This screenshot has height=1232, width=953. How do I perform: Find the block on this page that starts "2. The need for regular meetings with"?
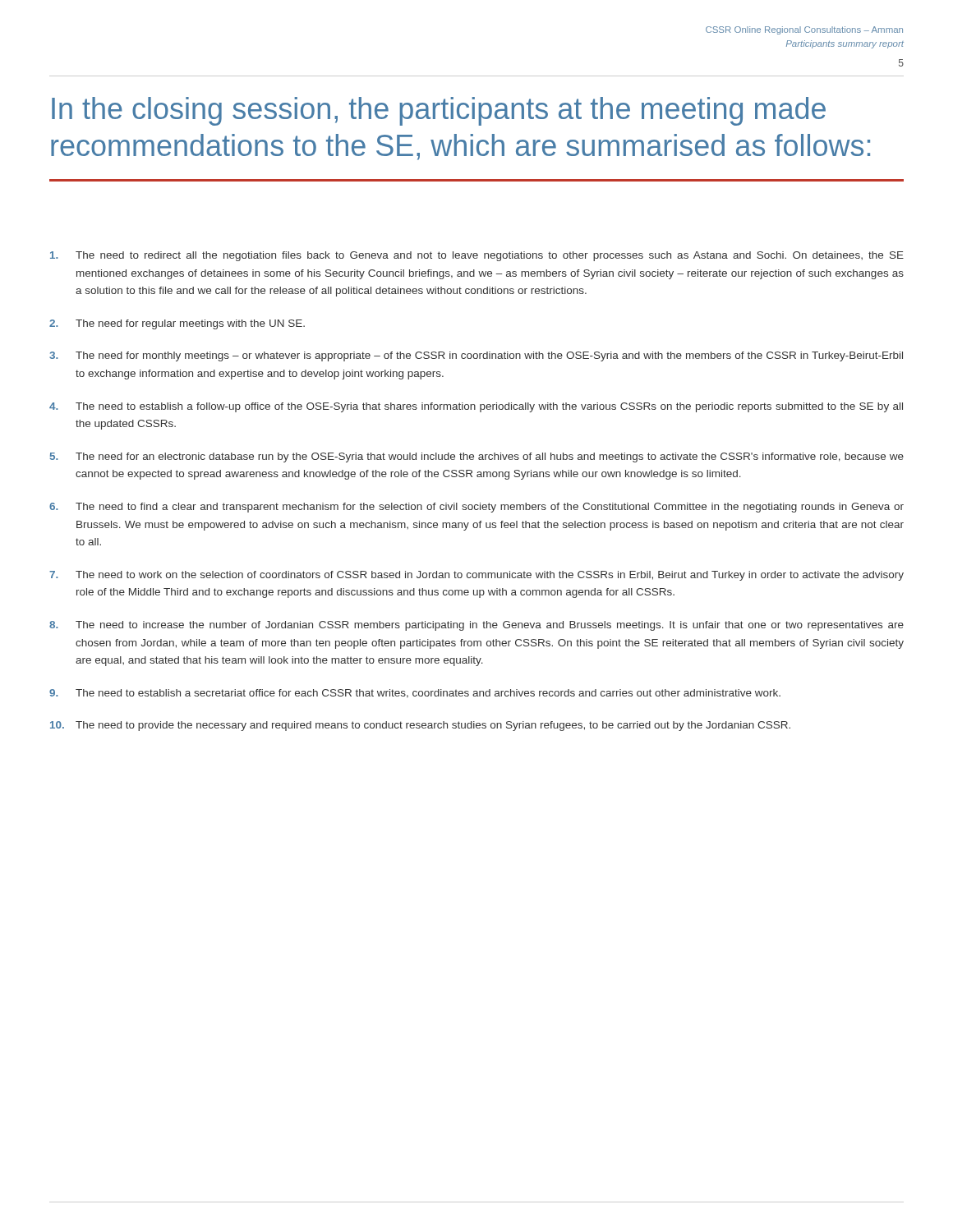point(177,324)
